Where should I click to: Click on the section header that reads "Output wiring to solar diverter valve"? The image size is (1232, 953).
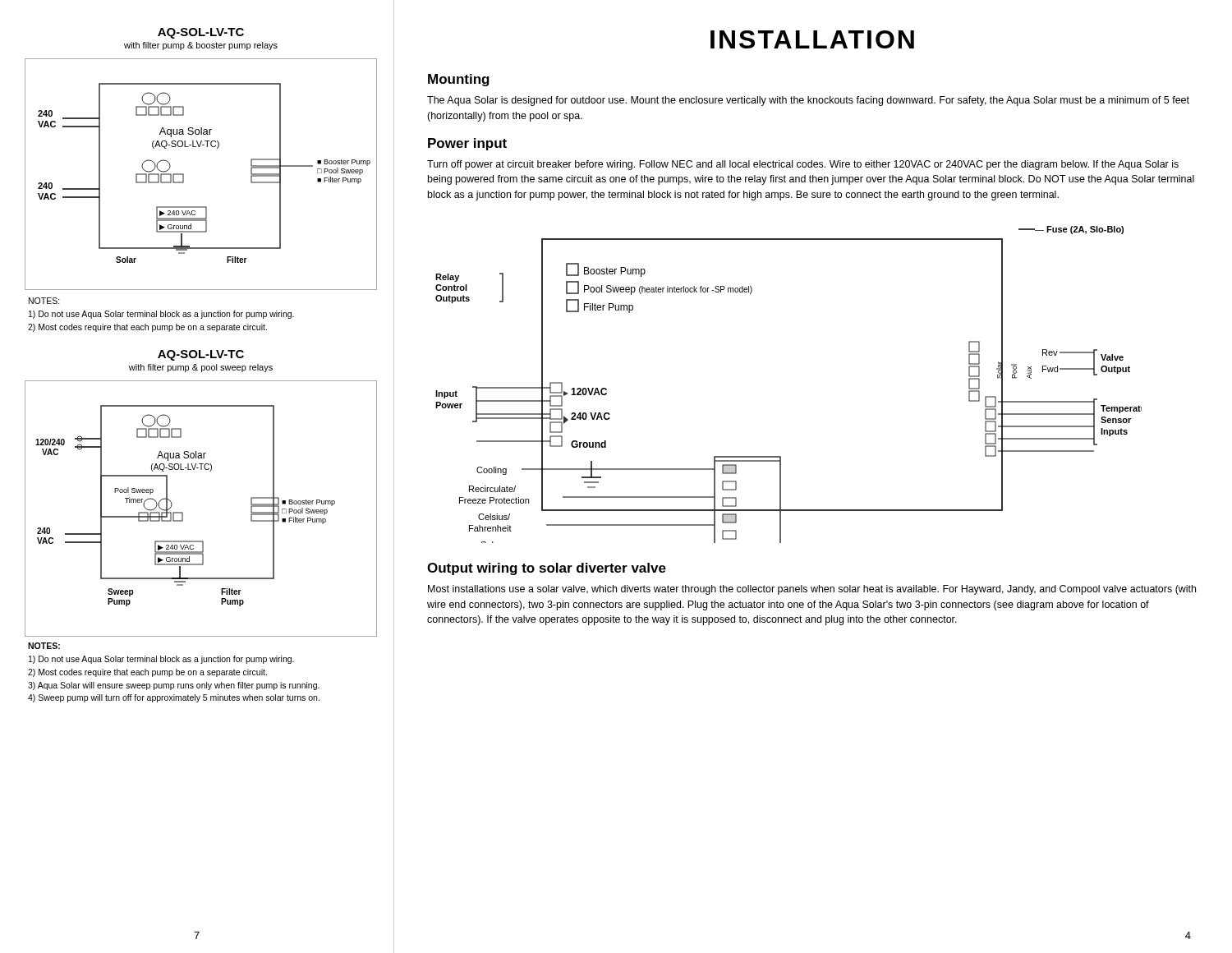547,568
